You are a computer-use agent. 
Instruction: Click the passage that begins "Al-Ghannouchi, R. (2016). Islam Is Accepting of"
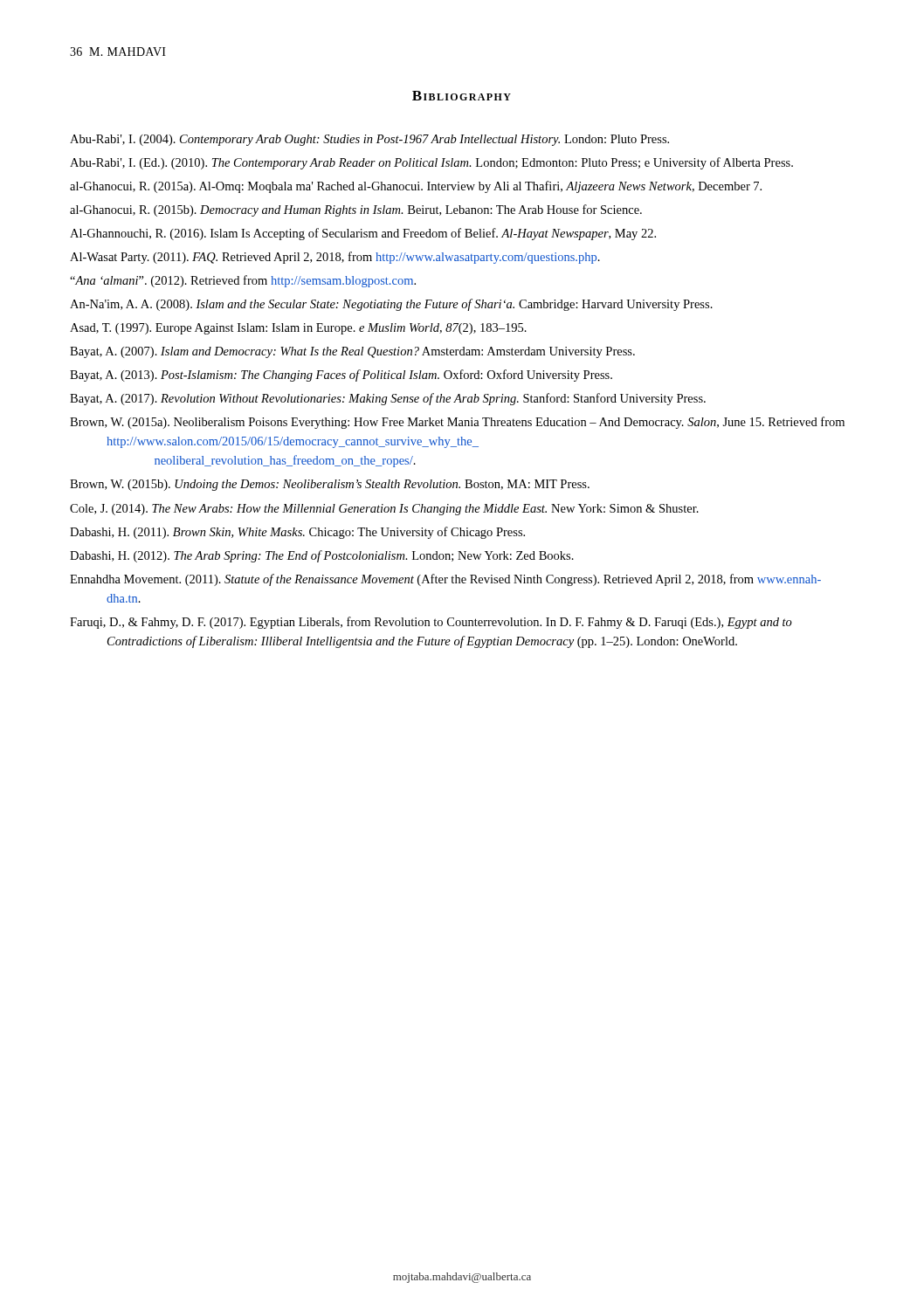[x=363, y=233]
